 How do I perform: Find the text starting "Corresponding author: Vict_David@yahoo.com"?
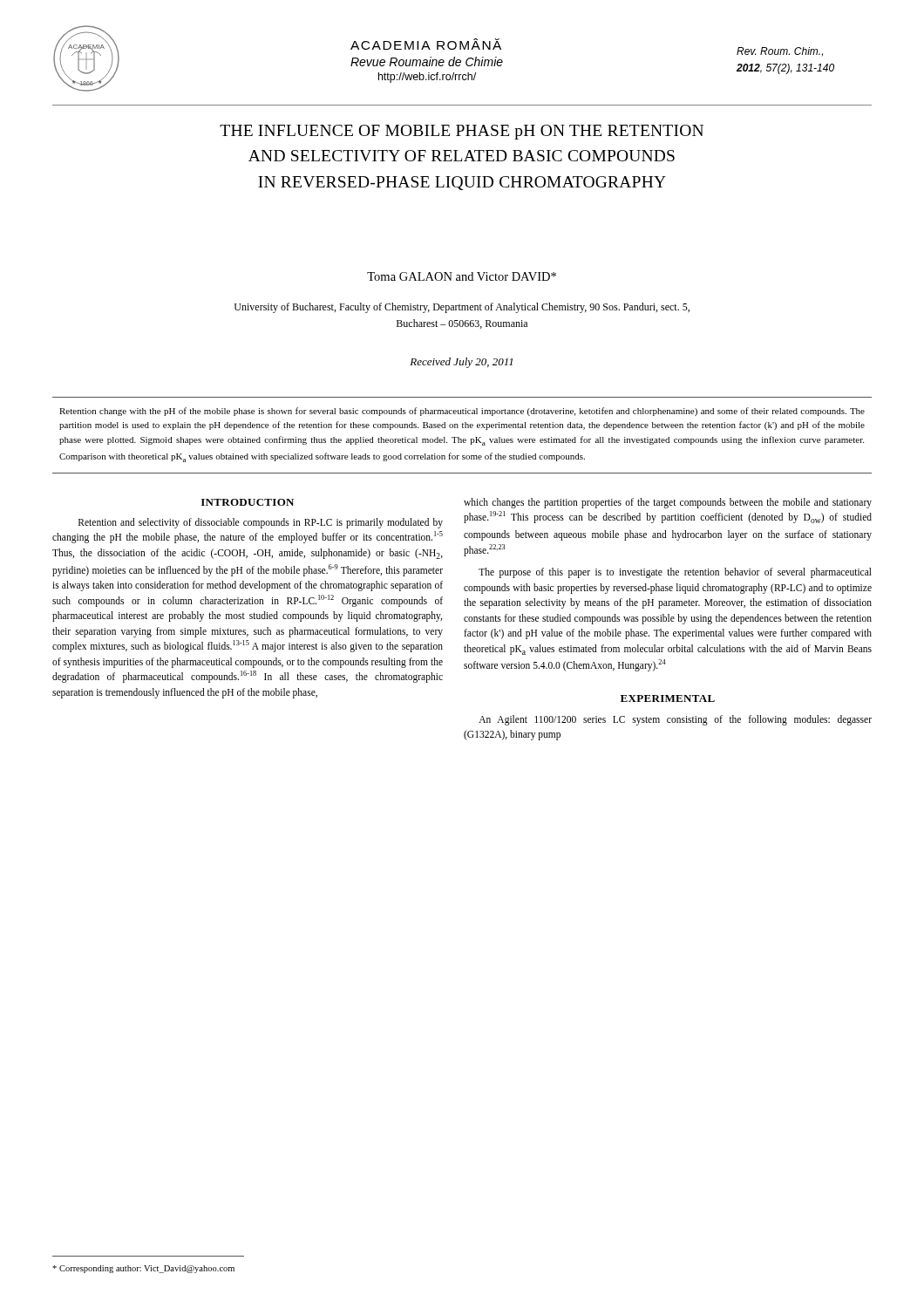[144, 1268]
